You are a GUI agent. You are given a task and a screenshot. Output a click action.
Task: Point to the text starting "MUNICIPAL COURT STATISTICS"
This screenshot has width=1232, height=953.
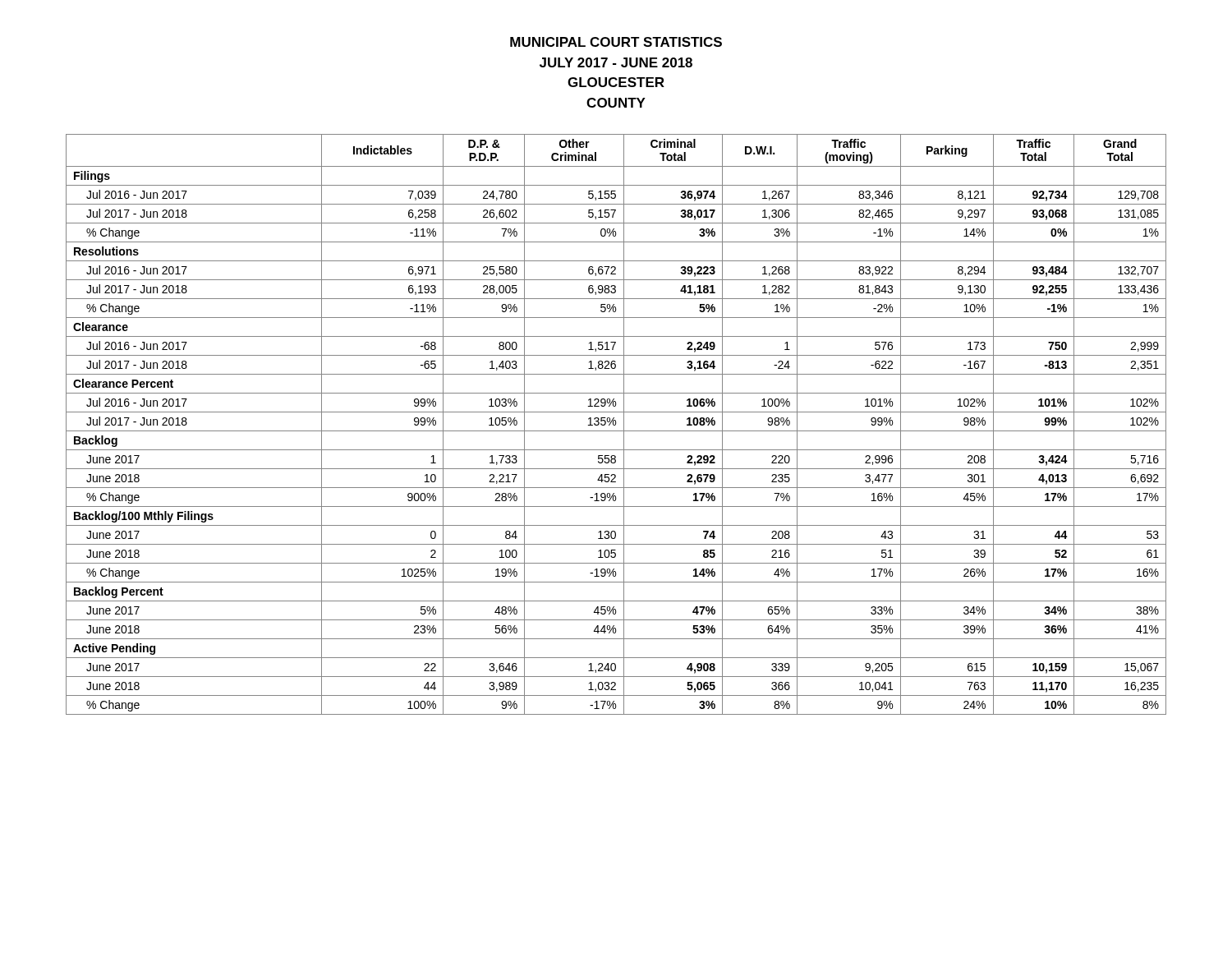[x=616, y=73]
